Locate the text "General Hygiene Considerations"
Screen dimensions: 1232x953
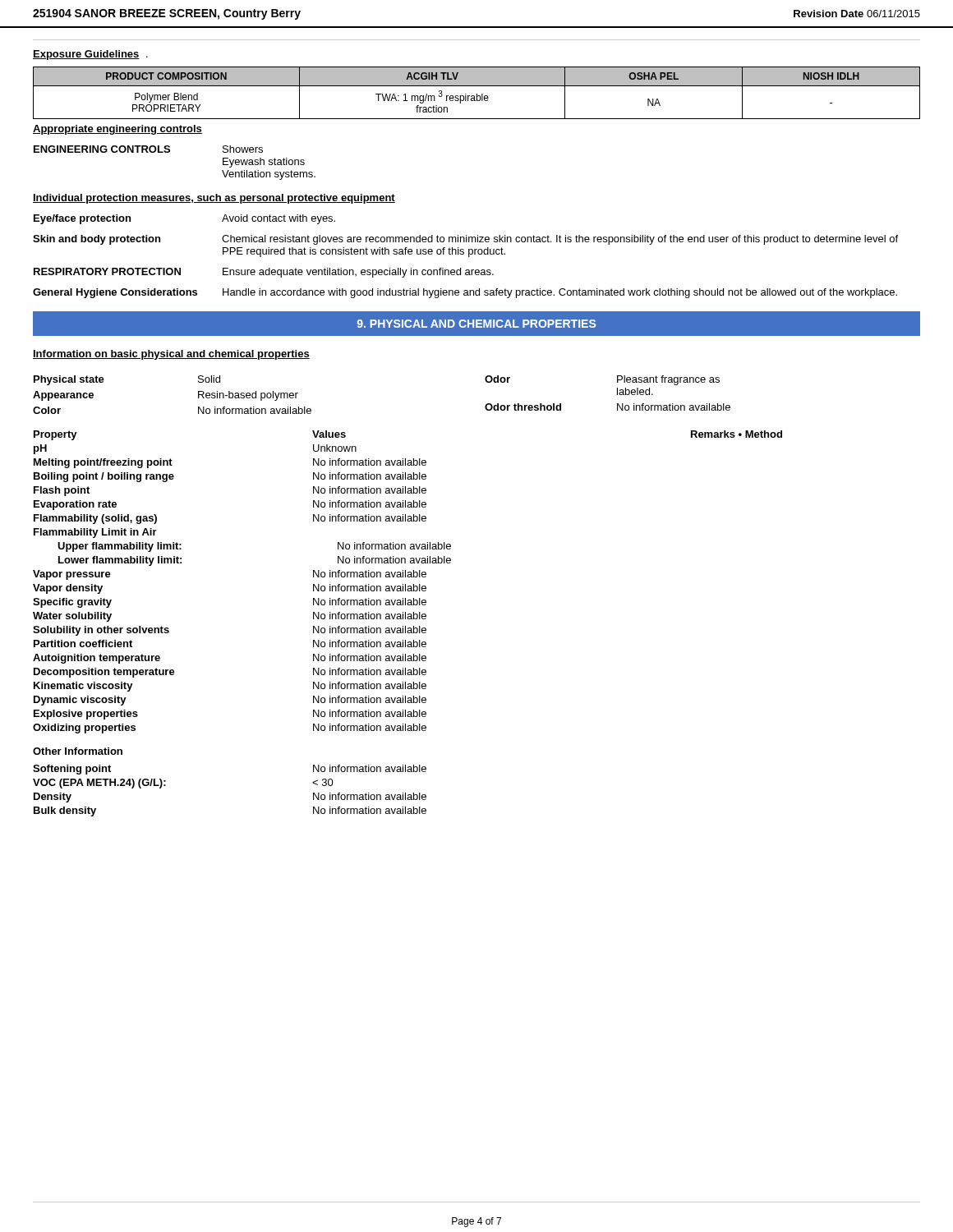(x=115, y=292)
